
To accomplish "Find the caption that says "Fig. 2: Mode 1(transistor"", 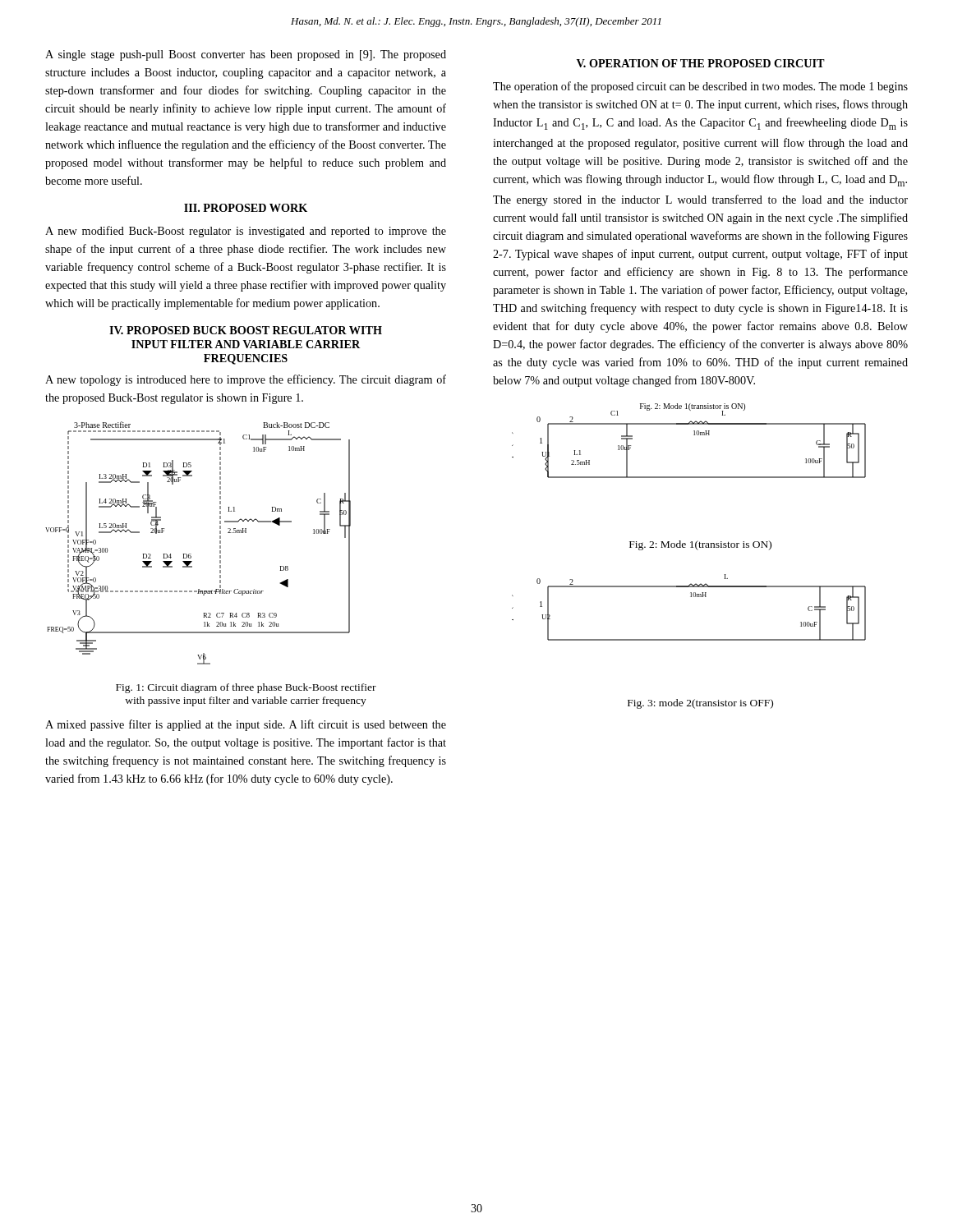I will click(x=700, y=544).
